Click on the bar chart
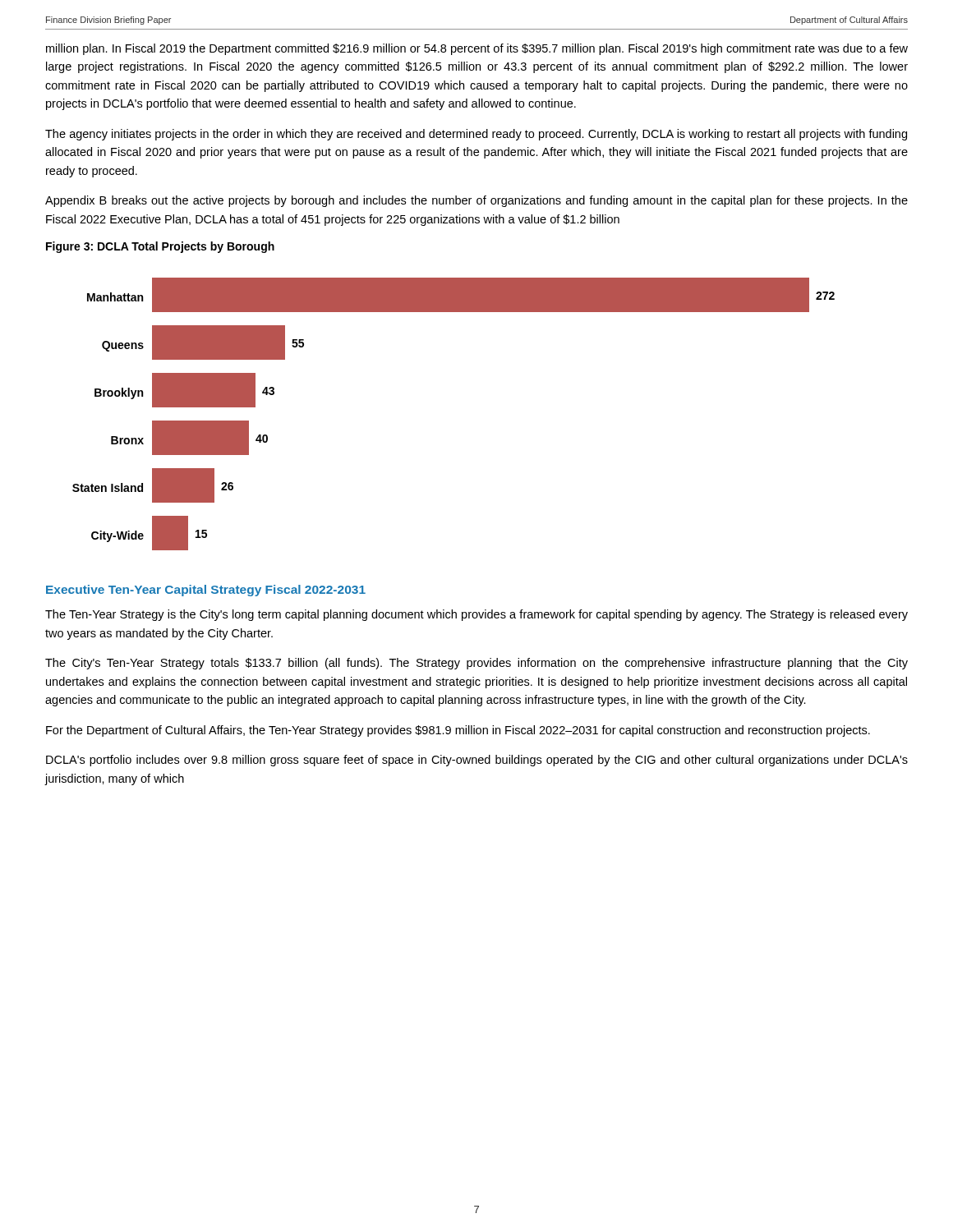953x1232 pixels. pos(476,416)
